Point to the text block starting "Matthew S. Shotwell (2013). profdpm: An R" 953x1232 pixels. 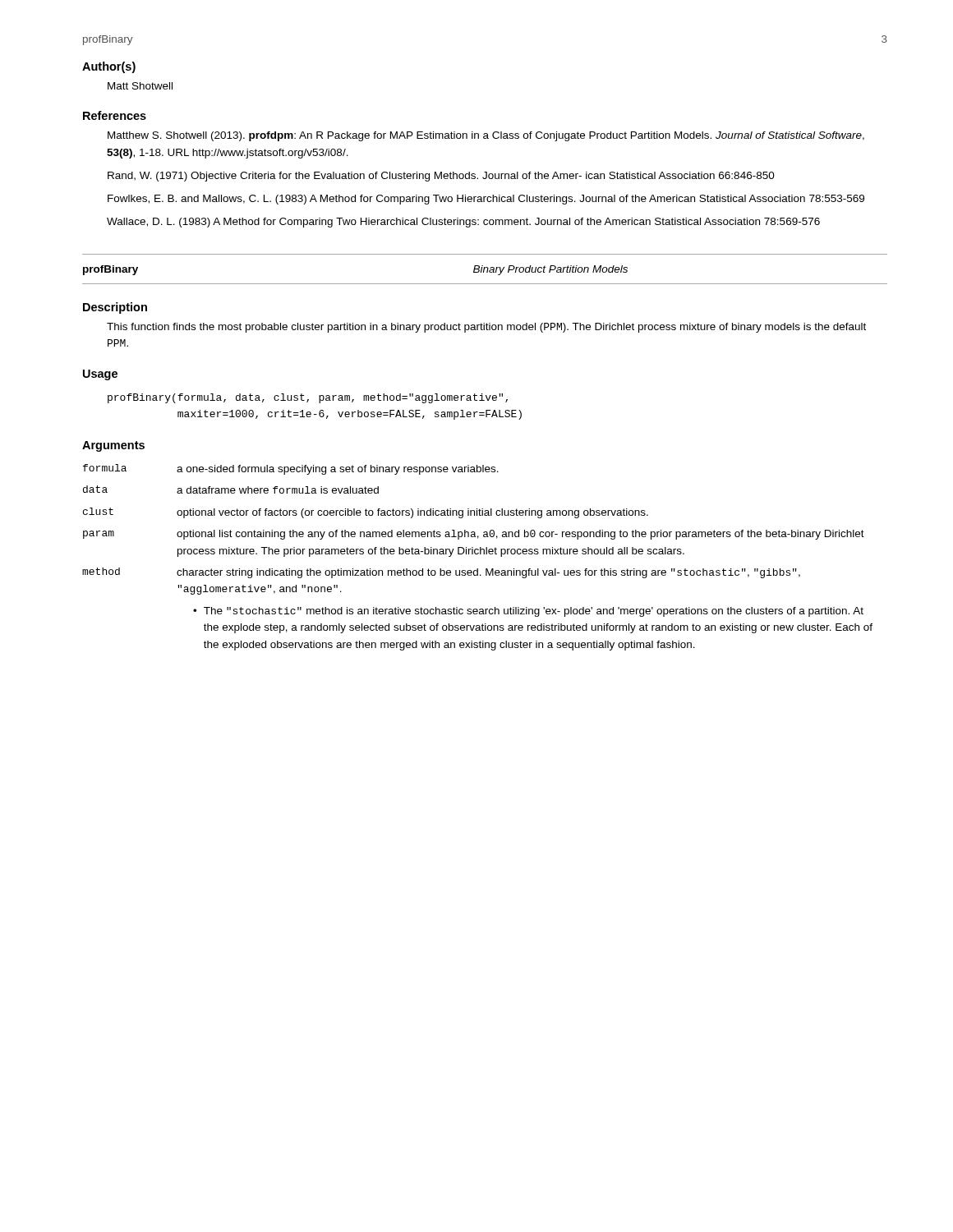[x=486, y=144]
